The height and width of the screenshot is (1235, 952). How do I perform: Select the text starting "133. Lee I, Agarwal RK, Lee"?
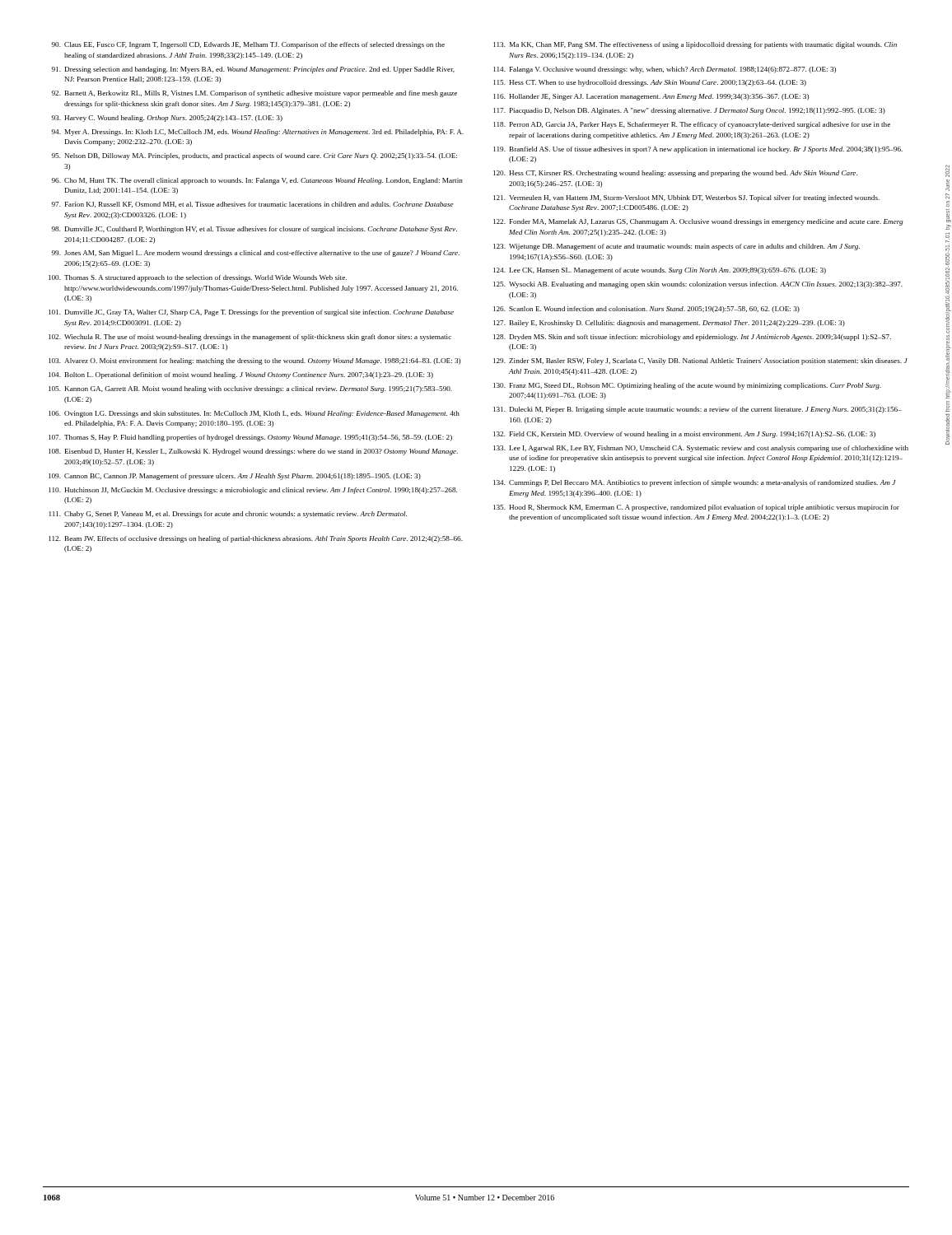coord(698,458)
